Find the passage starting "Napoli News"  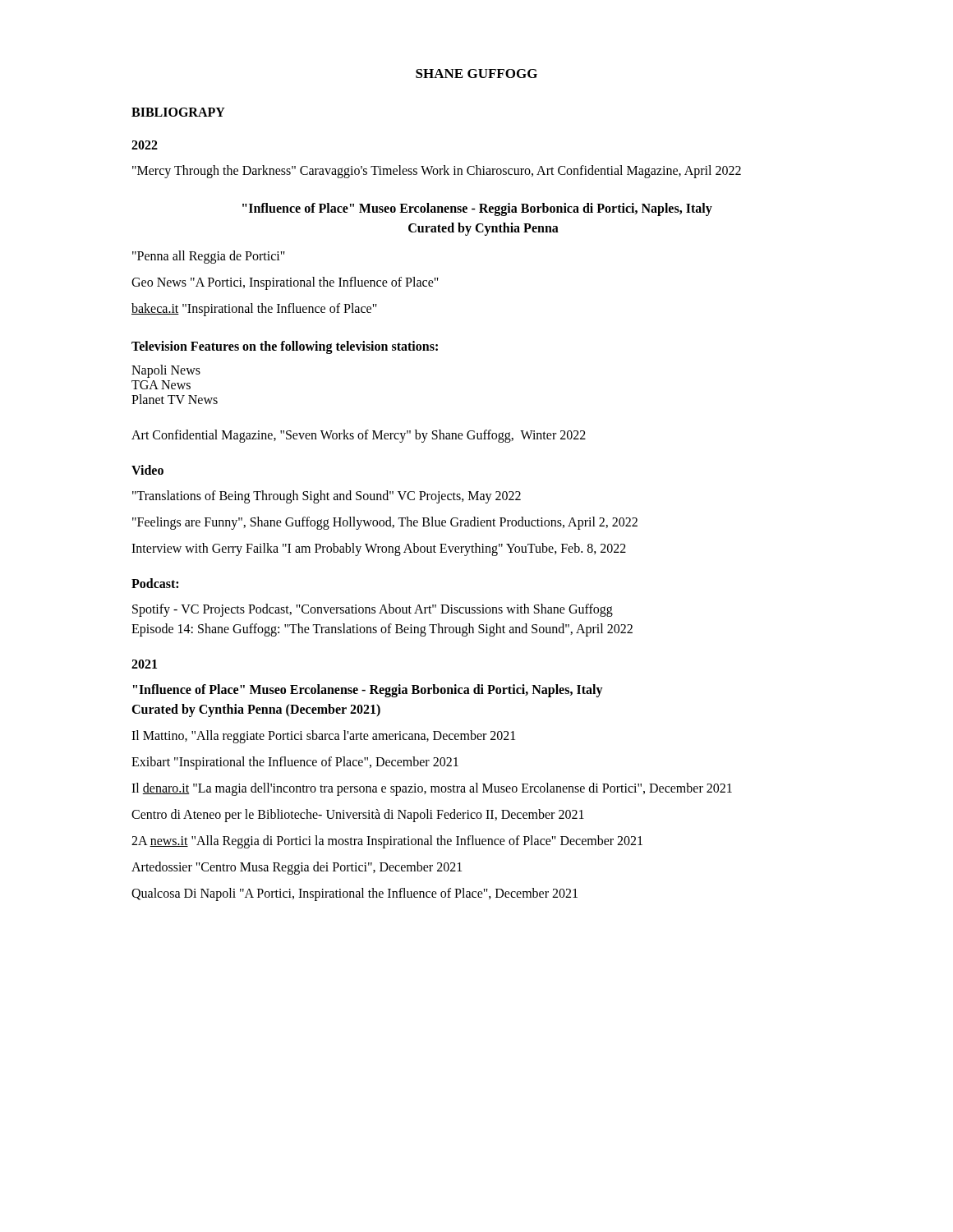(166, 370)
